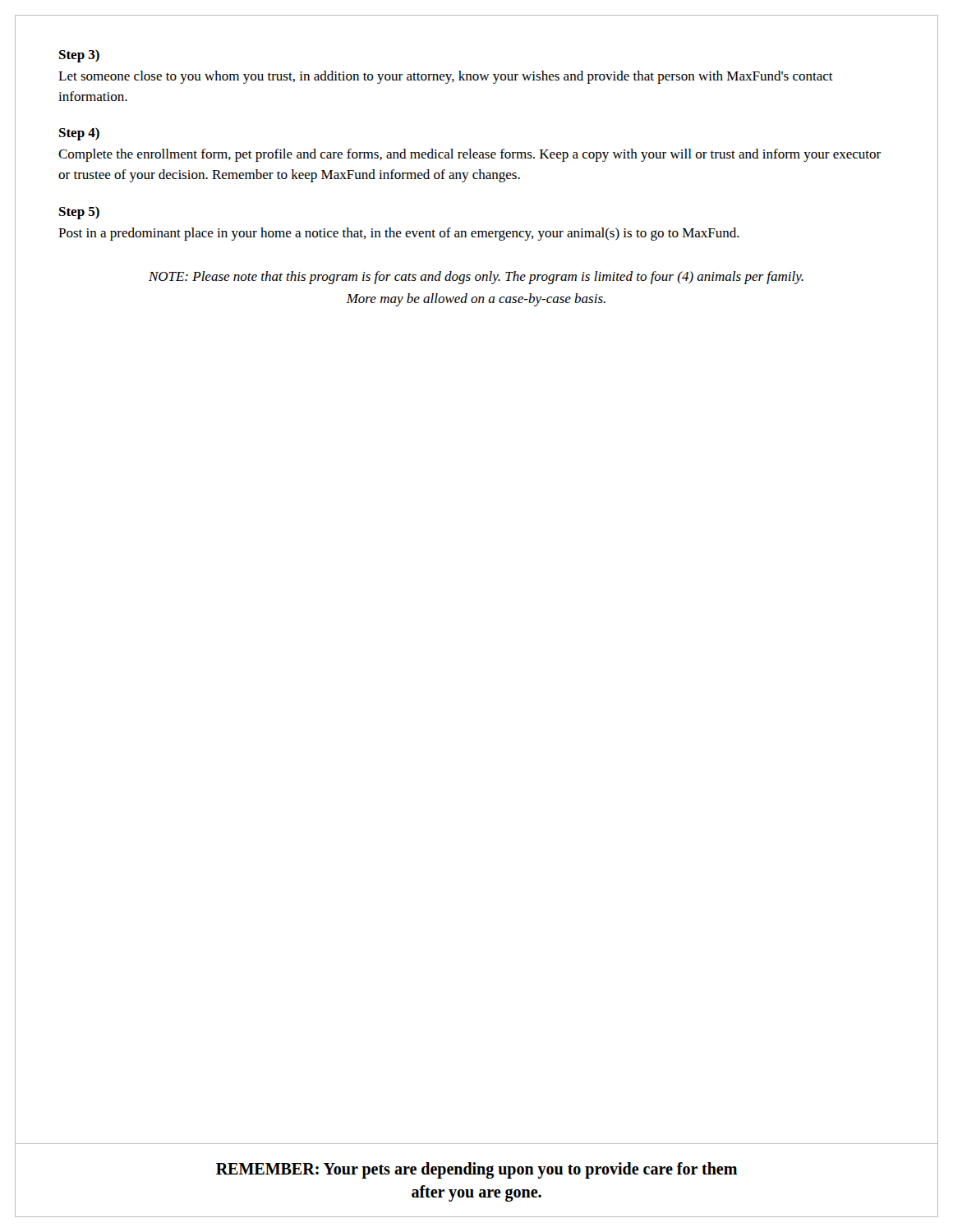Locate the text block that says "Post in a predominant place in"

click(476, 233)
